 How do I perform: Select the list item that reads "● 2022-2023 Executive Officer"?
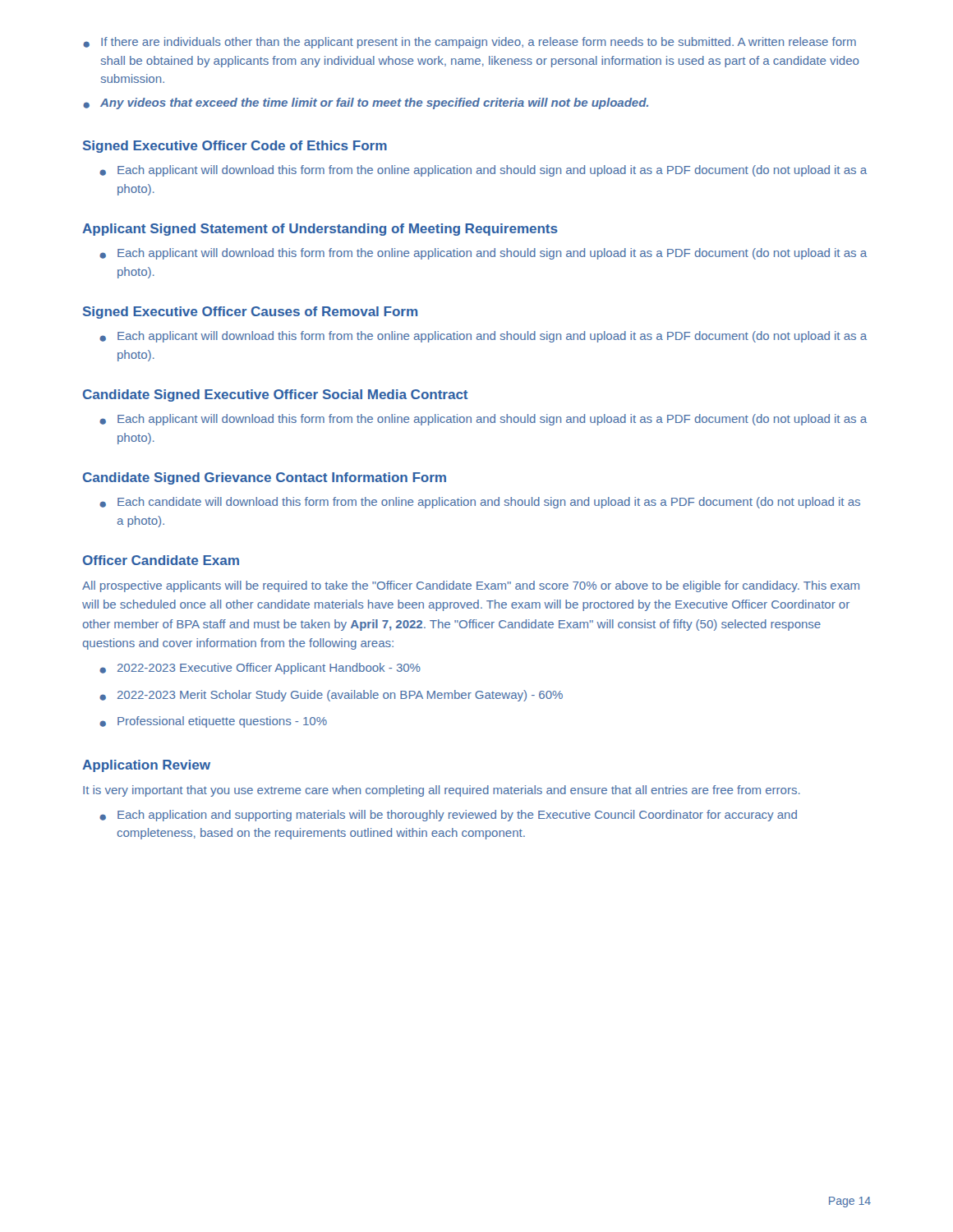pyautogui.click(x=260, y=669)
